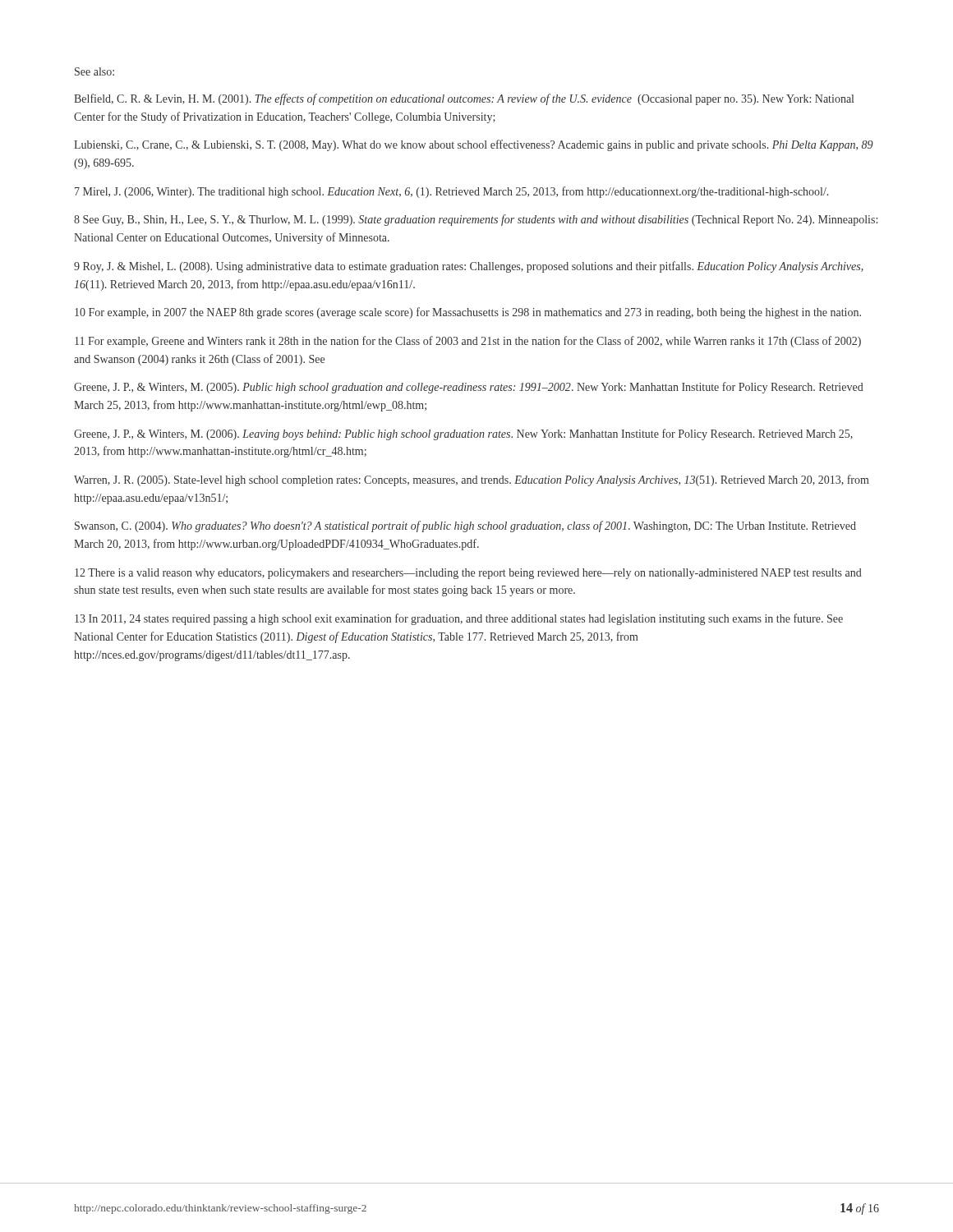Click on the region starting "11 For example, Greene and Winters rank"

(468, 350)
